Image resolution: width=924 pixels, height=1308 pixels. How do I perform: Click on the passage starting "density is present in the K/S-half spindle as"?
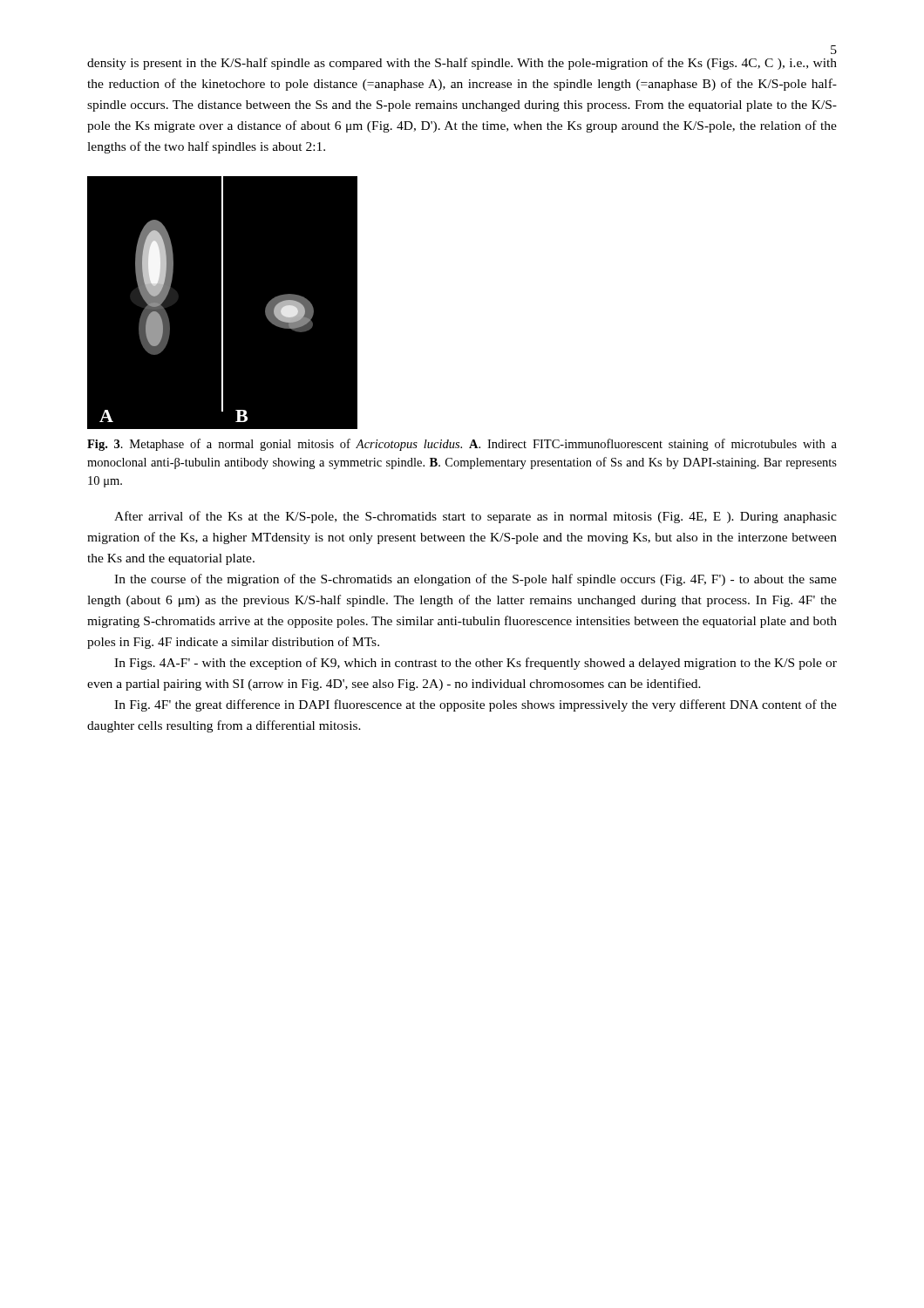pyautogui.click(x=462, y=105)
